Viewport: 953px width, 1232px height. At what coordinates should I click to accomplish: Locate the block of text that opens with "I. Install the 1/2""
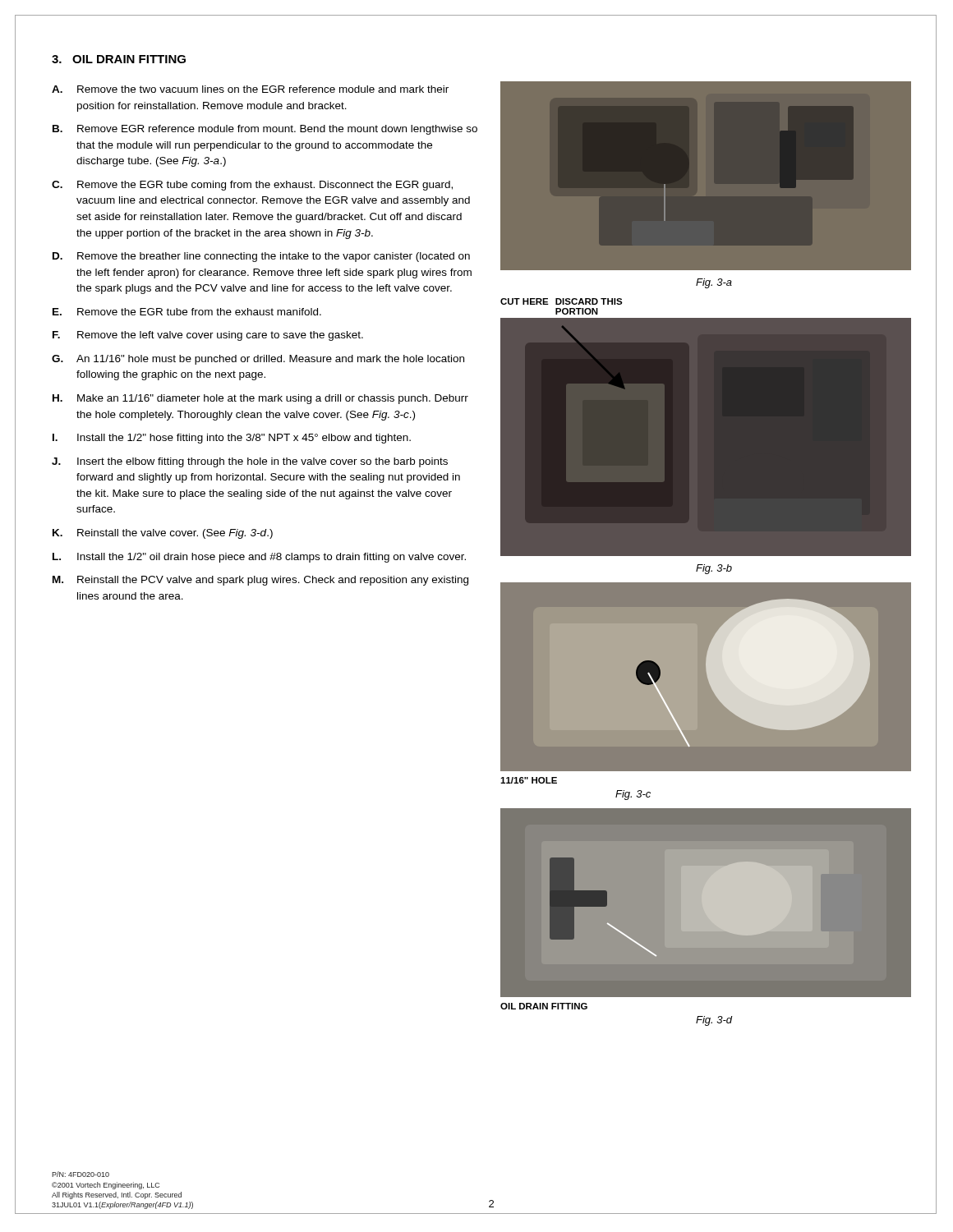[x=265, y=438]
